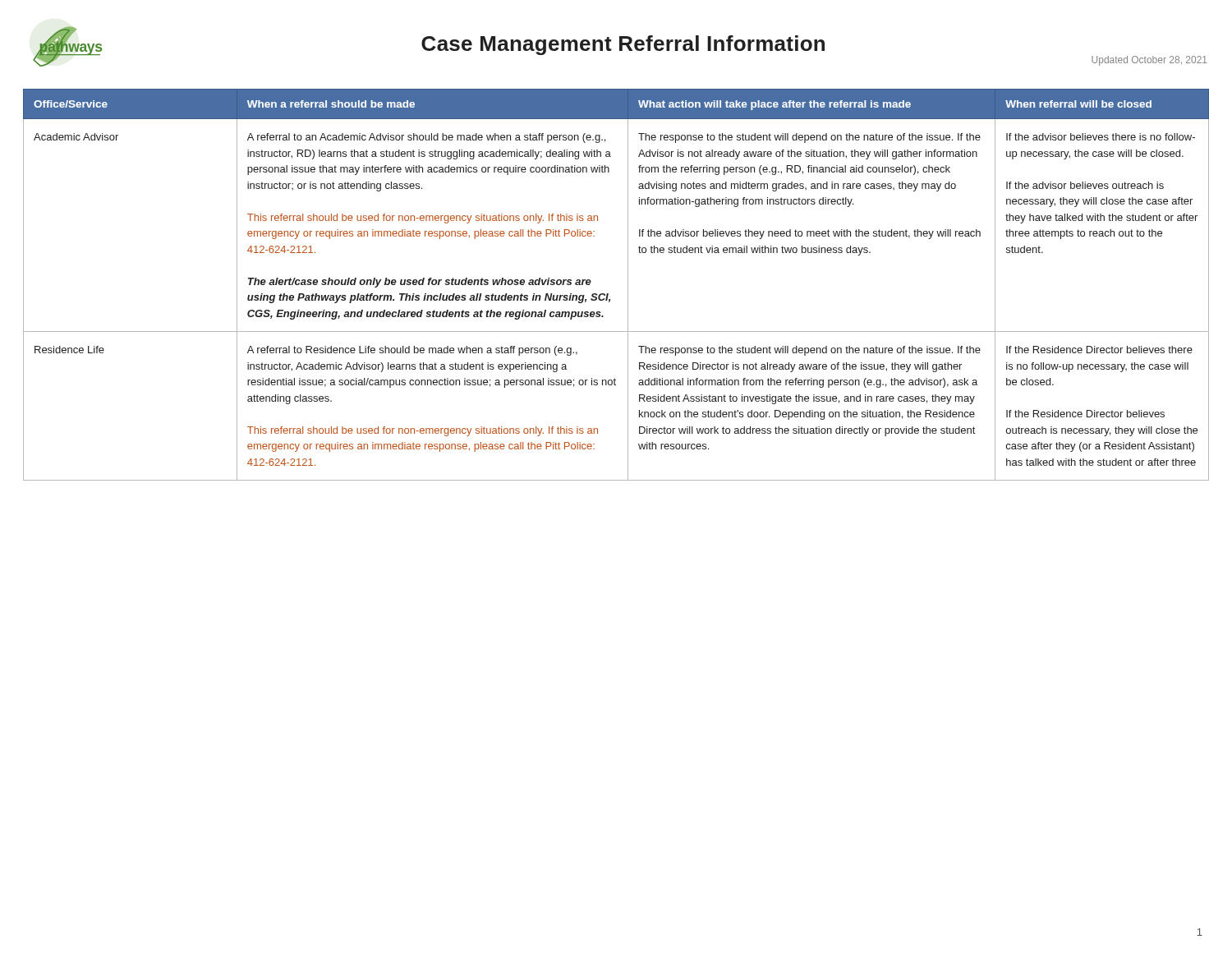Find the logo

point(90,44)
